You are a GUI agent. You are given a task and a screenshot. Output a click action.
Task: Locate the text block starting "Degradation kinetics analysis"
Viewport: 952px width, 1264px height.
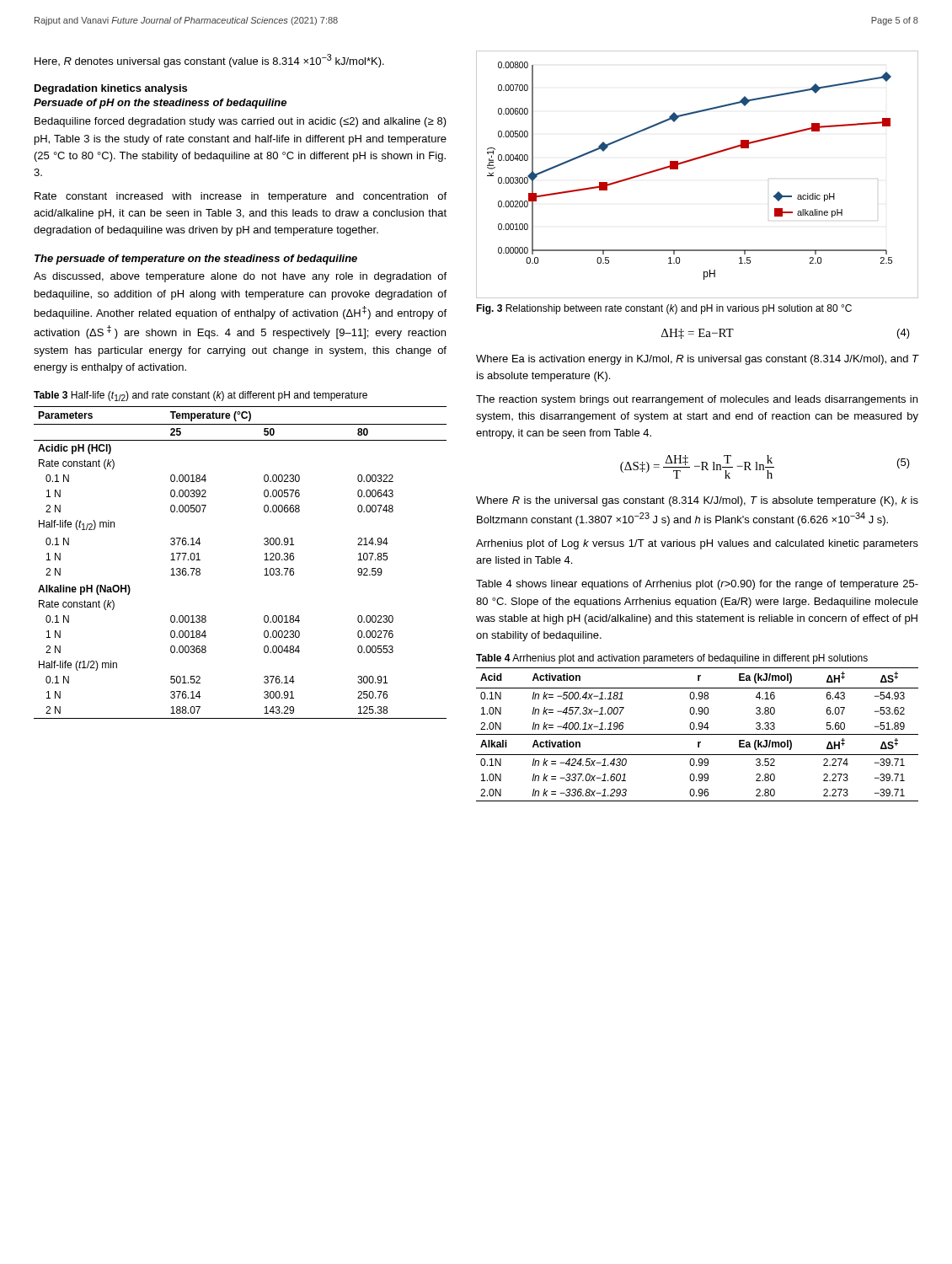[111, 88]
